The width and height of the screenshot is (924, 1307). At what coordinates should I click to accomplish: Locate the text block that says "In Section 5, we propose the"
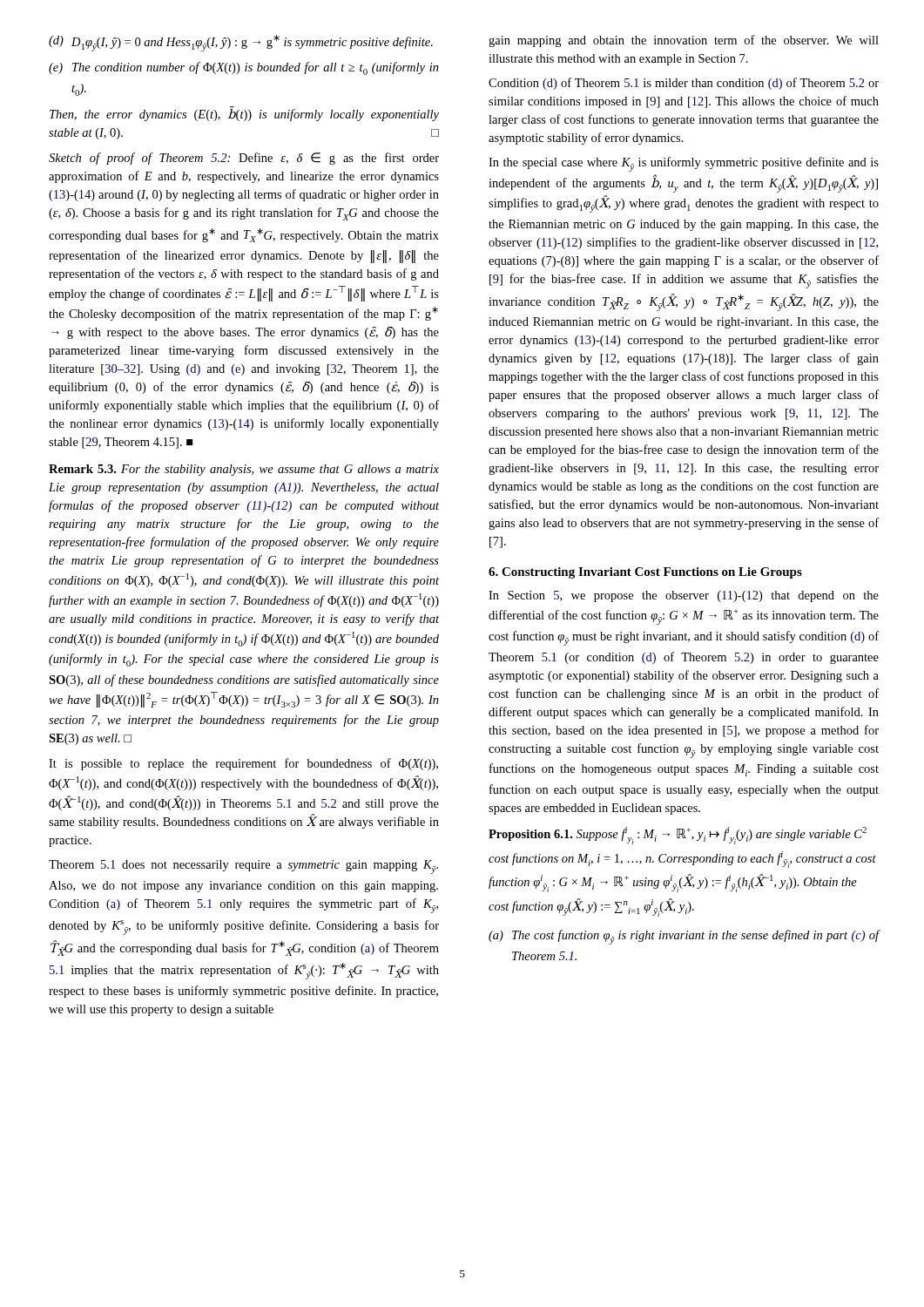click(x=684, y=776)
